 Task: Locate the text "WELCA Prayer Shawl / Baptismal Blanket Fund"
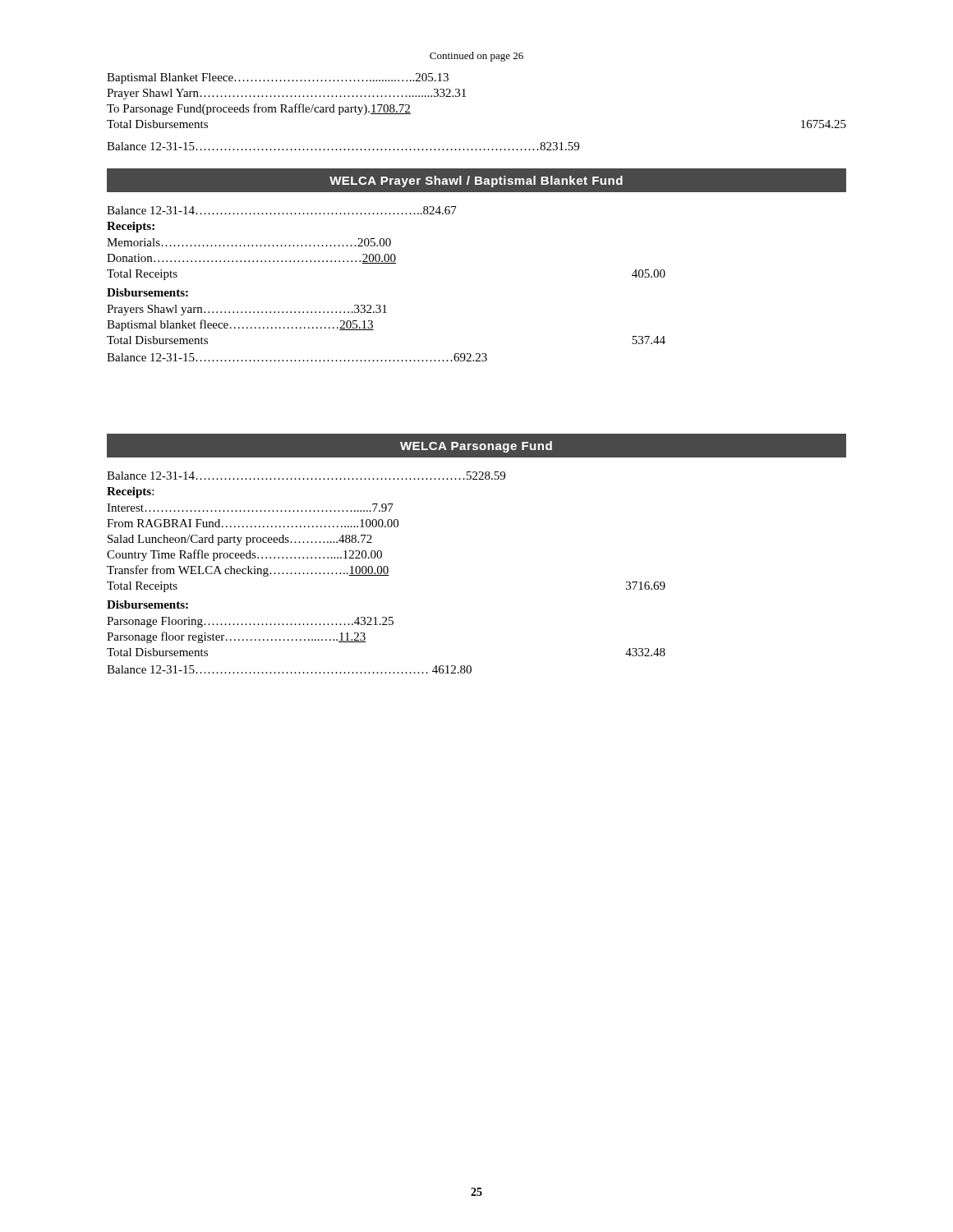coord(476,180)
